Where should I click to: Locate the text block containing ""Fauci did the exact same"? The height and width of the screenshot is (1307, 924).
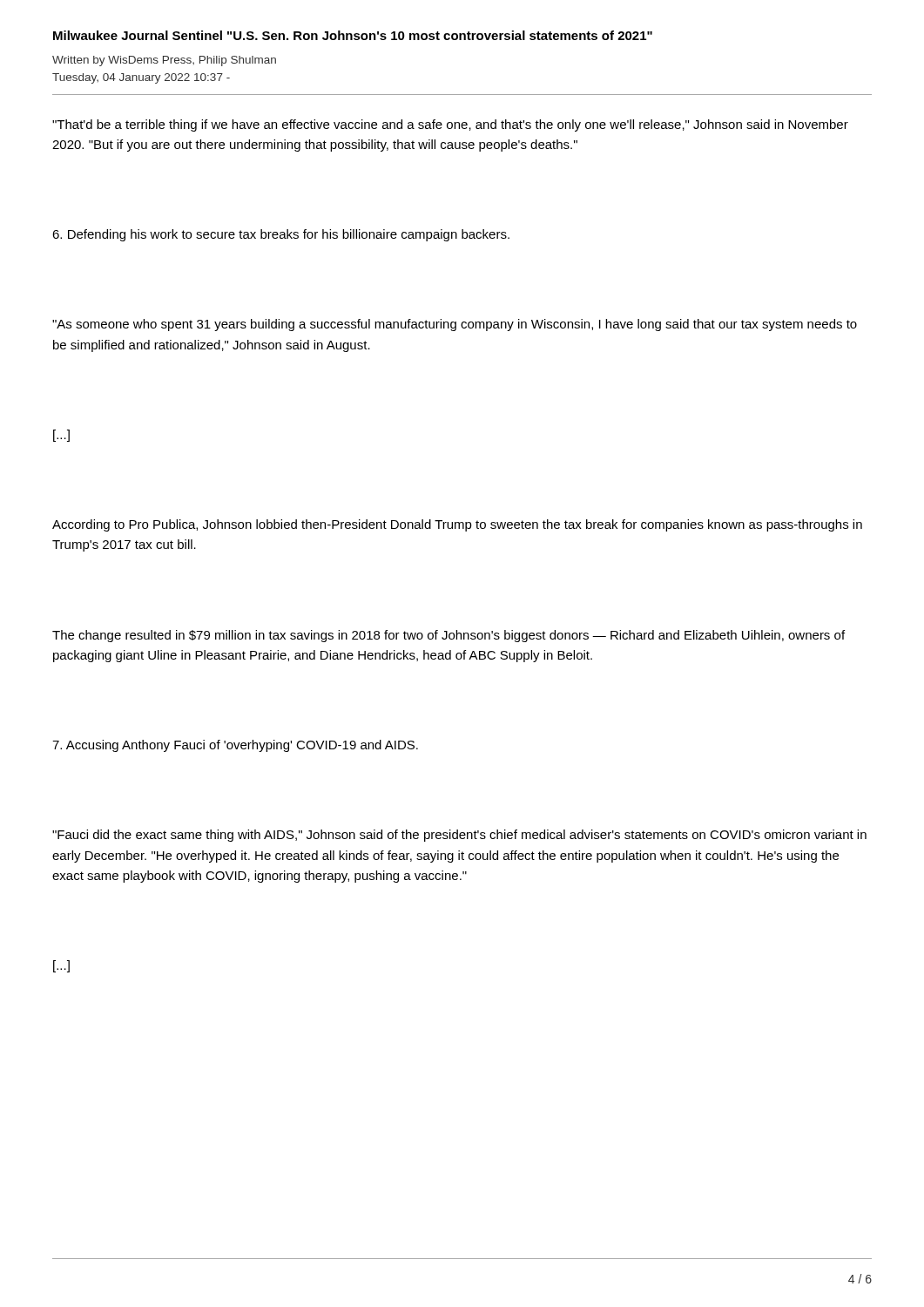[460, 855]
